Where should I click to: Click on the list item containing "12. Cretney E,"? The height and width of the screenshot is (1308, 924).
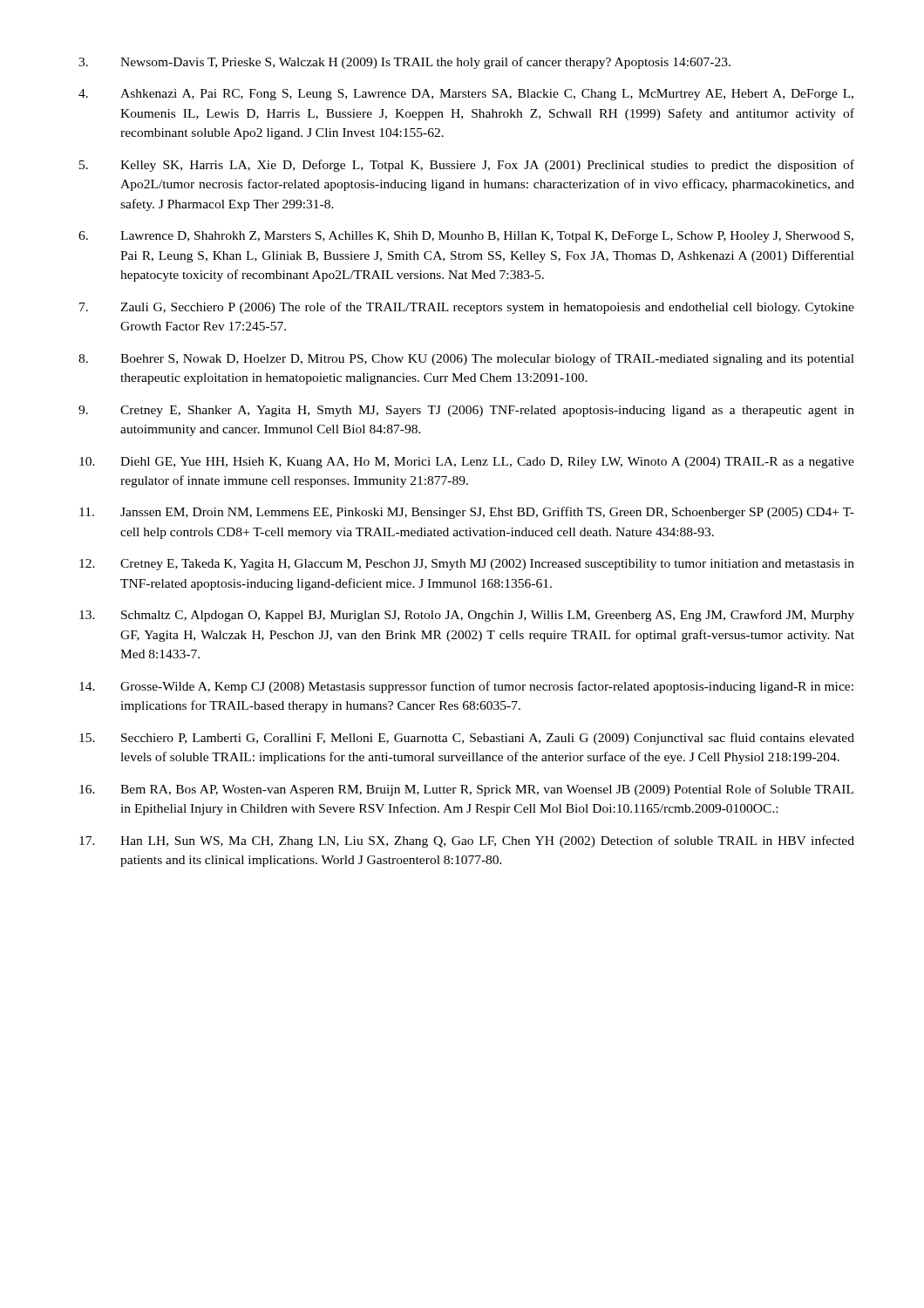pyautogui.click(x=466, y=574)
